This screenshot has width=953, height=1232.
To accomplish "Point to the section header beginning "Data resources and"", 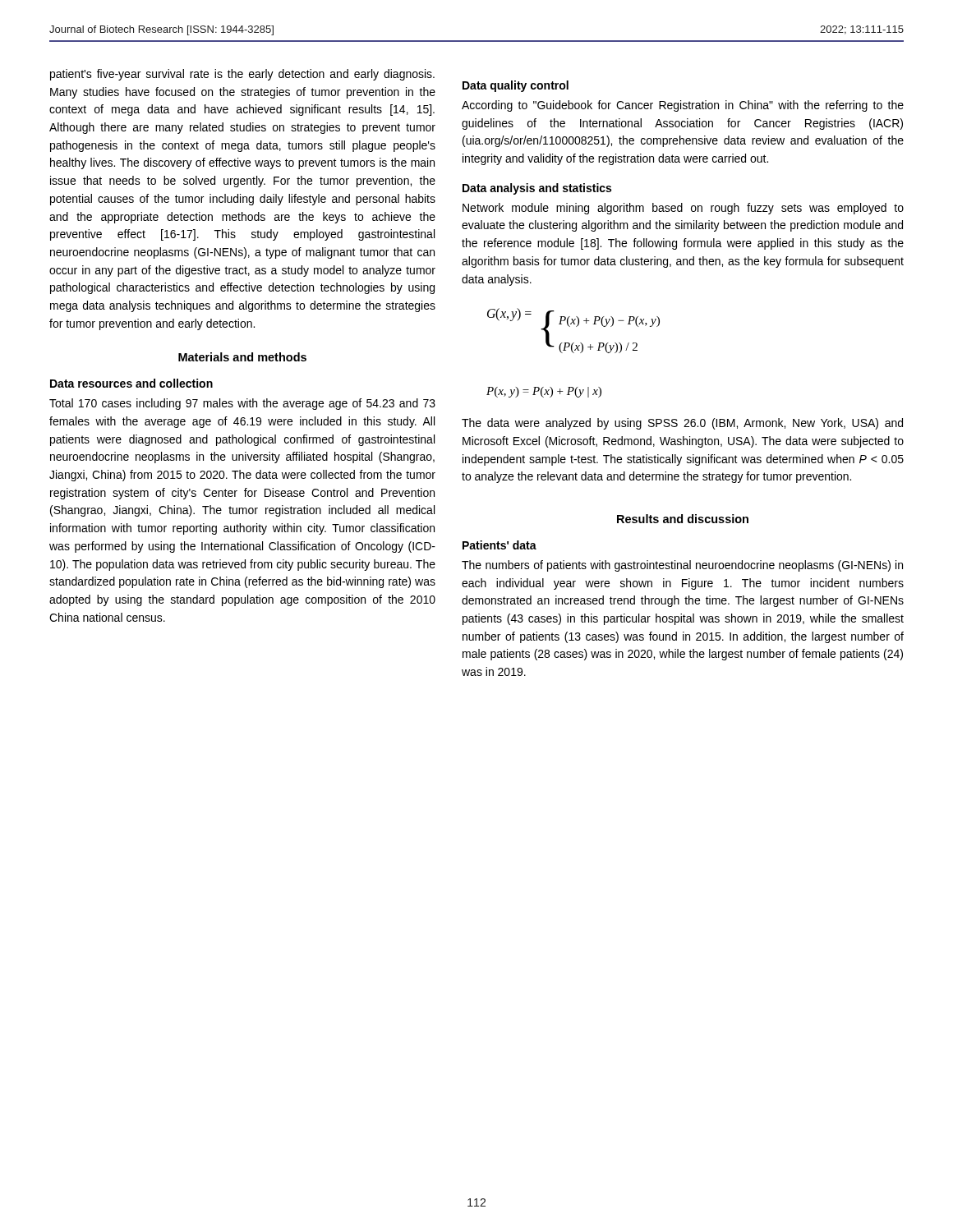I will click(131, 384).
